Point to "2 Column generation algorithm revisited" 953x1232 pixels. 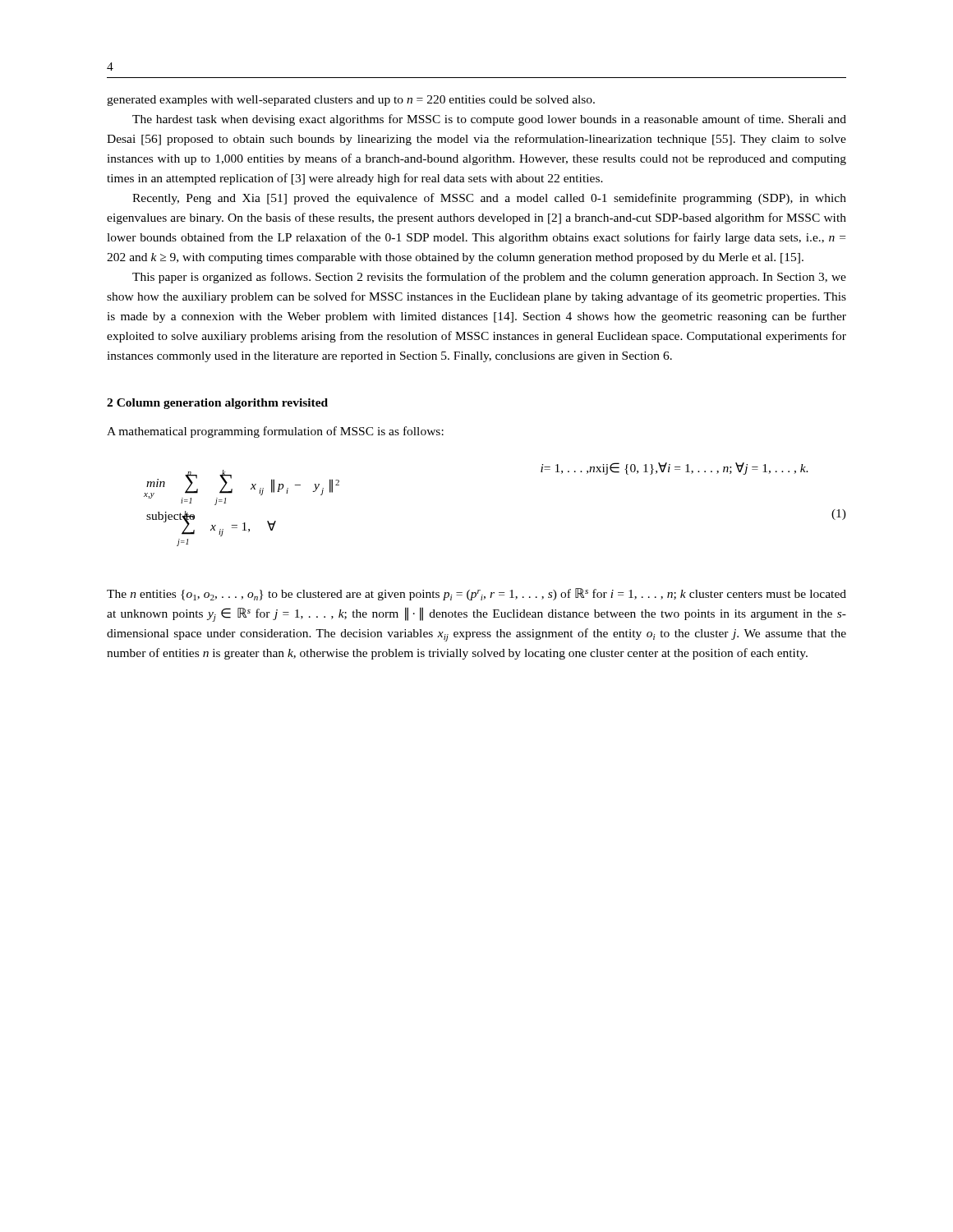pos(217,402)
